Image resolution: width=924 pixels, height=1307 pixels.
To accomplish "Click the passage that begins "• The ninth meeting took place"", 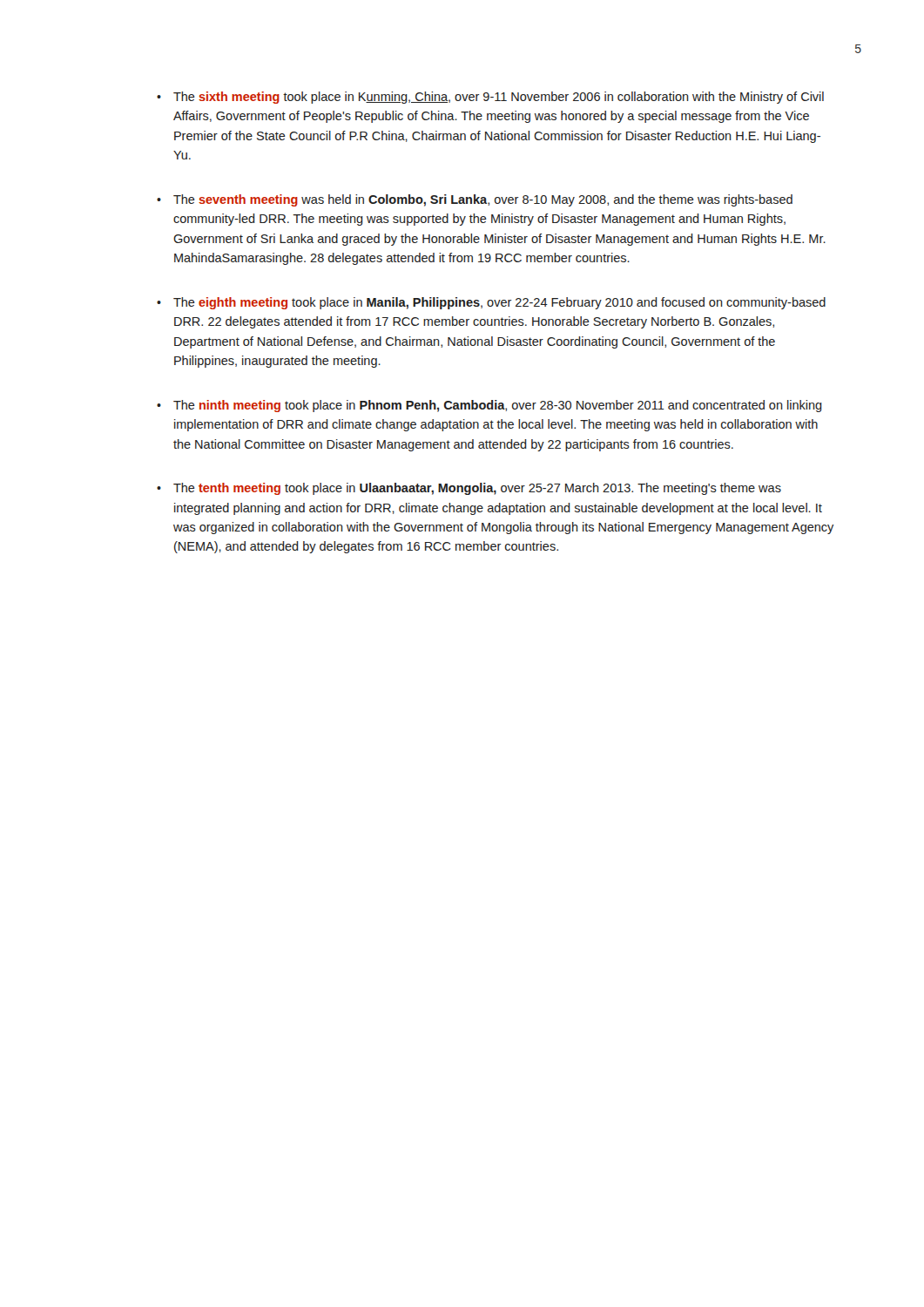I will (x=496, y=425).
